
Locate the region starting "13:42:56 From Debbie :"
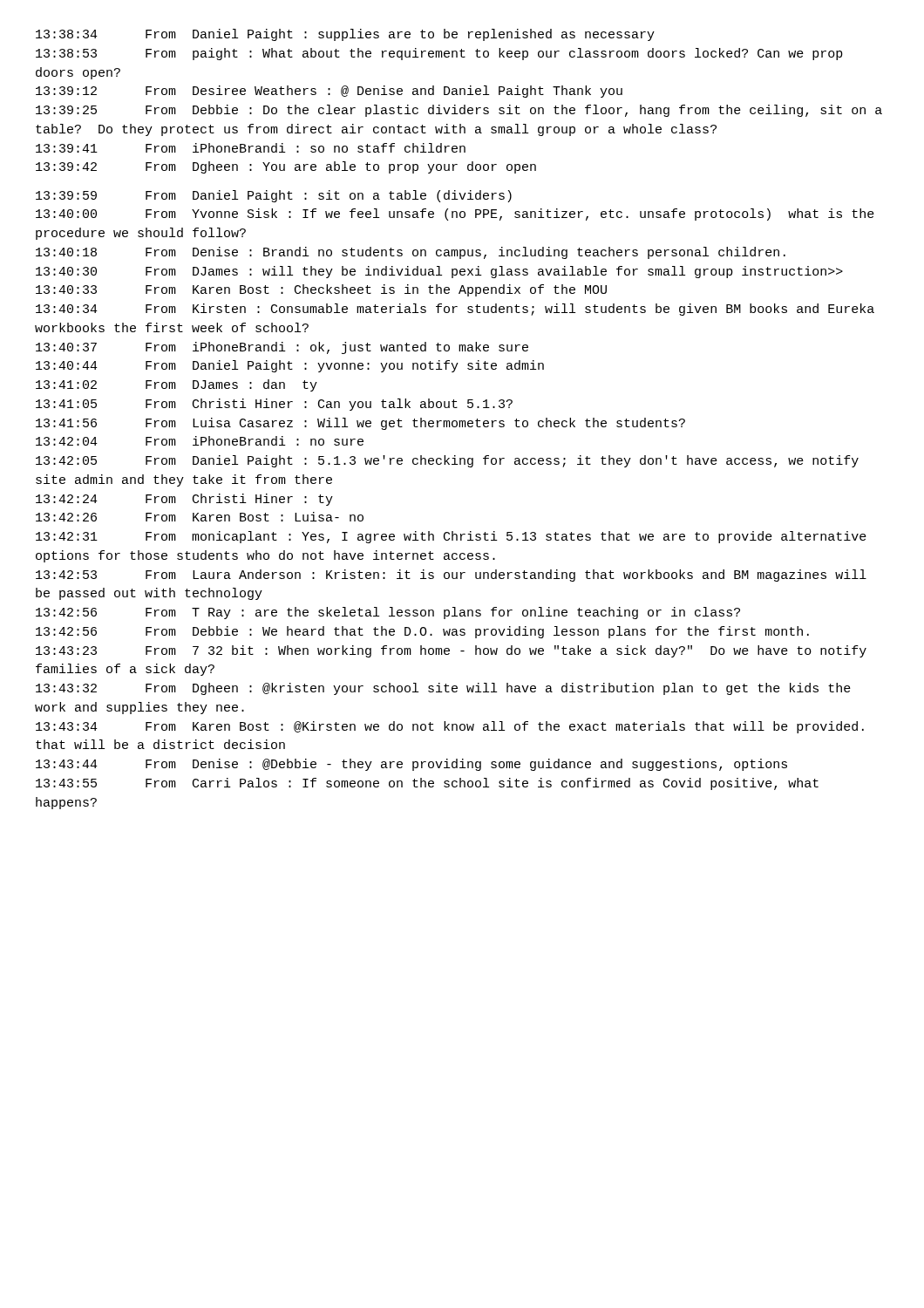coord(423,632)
